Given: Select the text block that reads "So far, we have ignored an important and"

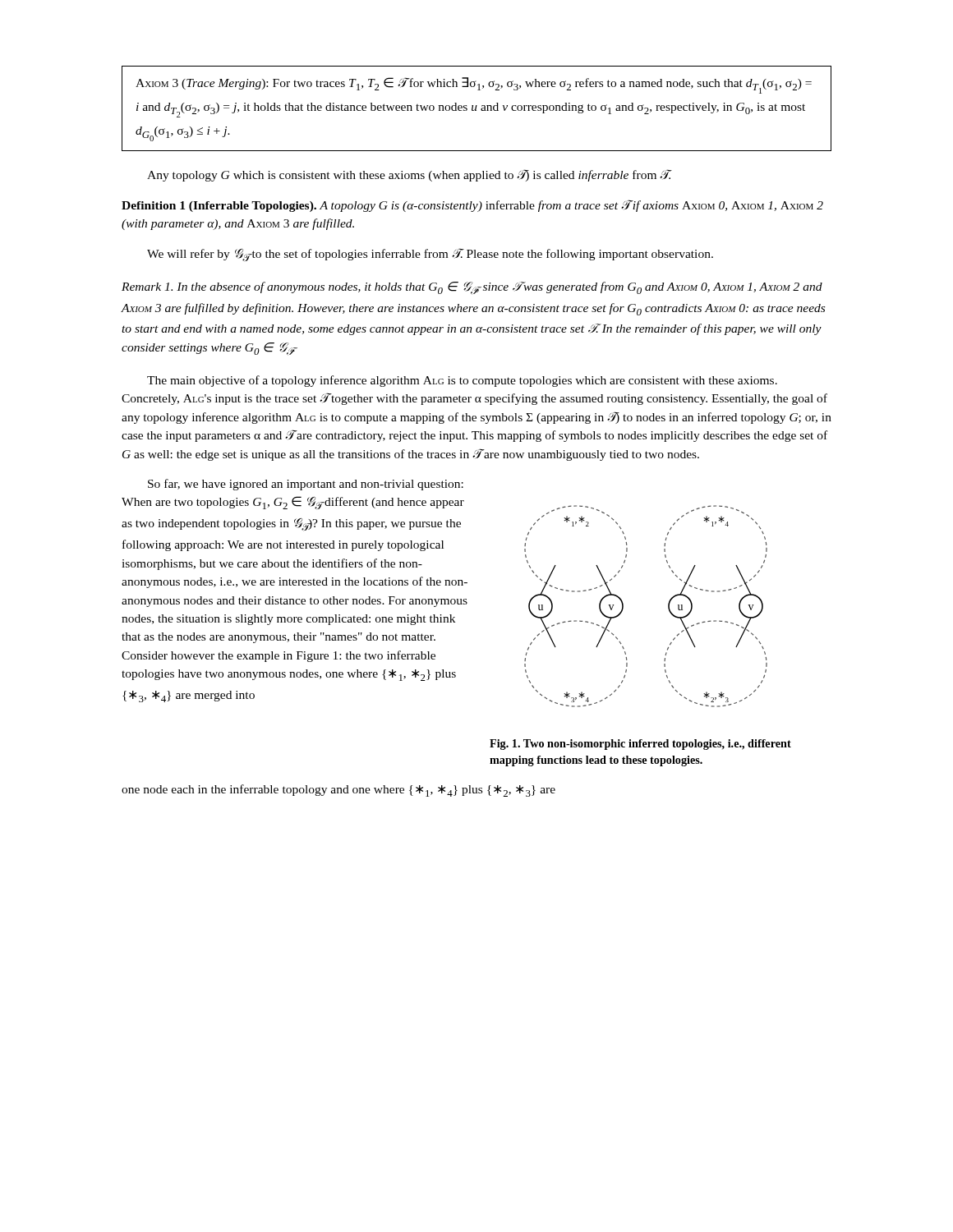Looking at the screenshot, I should [298, 591].
